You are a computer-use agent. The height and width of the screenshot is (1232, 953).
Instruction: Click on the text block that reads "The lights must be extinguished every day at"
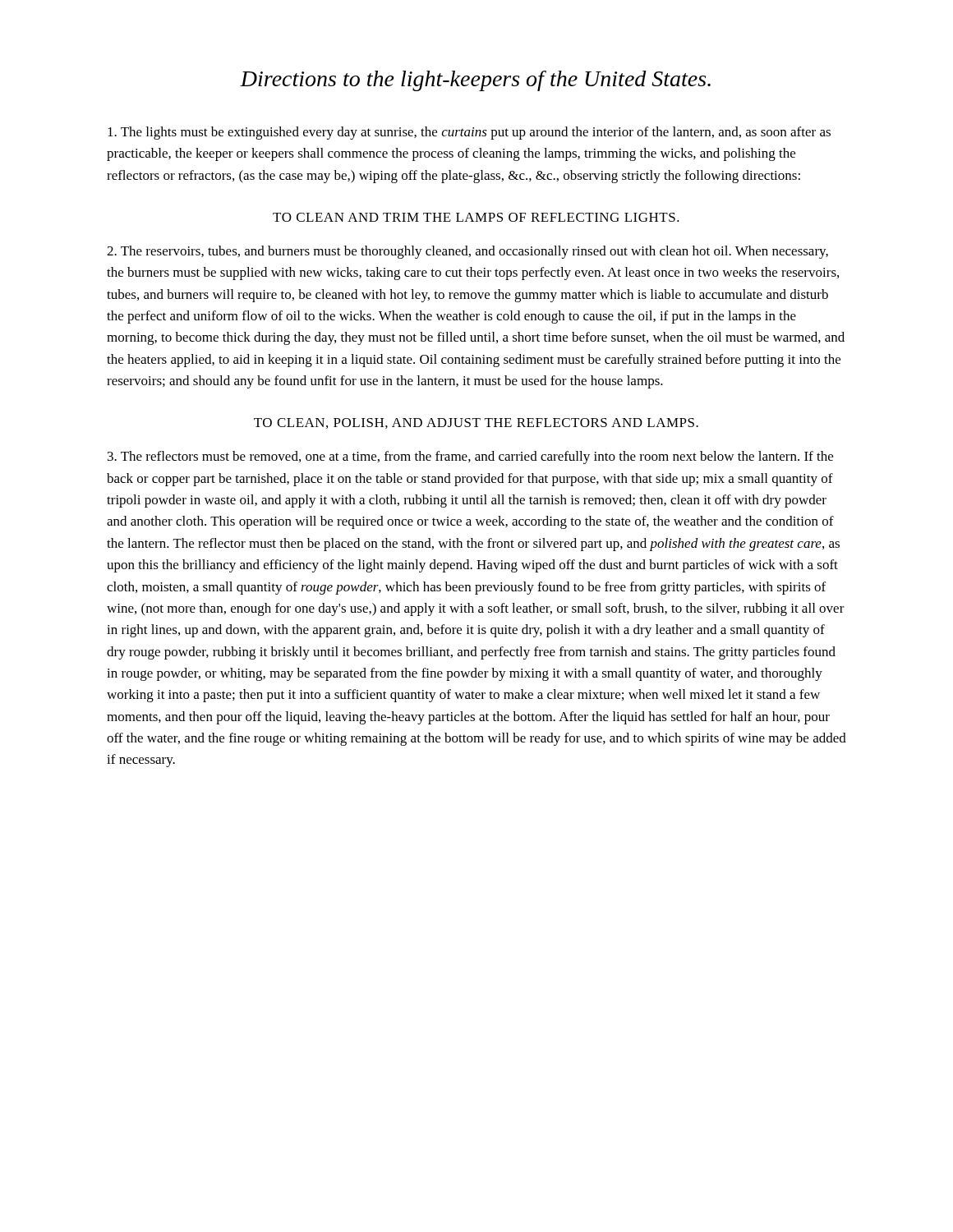coord(469,154)
